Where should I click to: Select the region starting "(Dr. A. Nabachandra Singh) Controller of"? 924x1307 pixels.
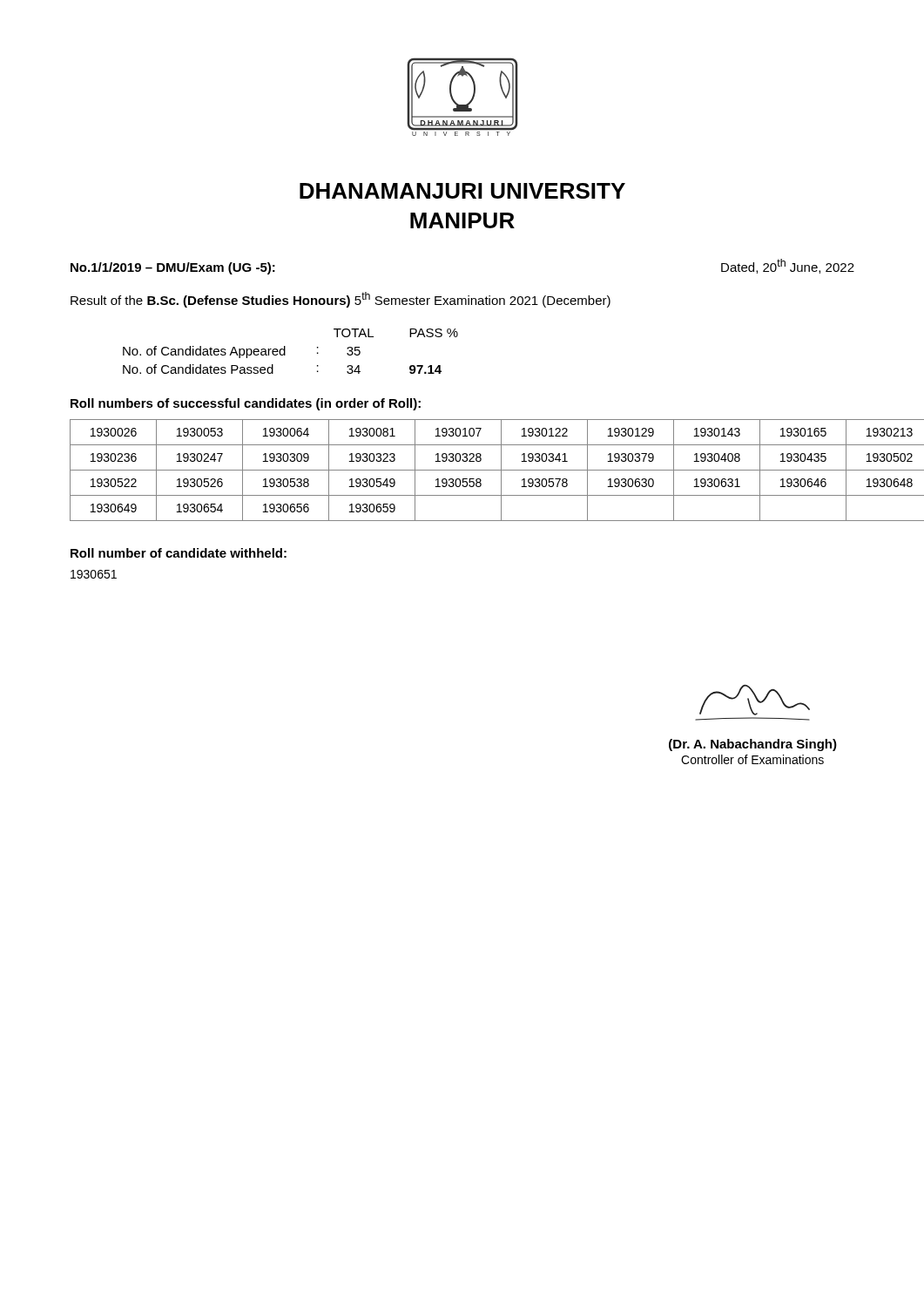[753, 752]
